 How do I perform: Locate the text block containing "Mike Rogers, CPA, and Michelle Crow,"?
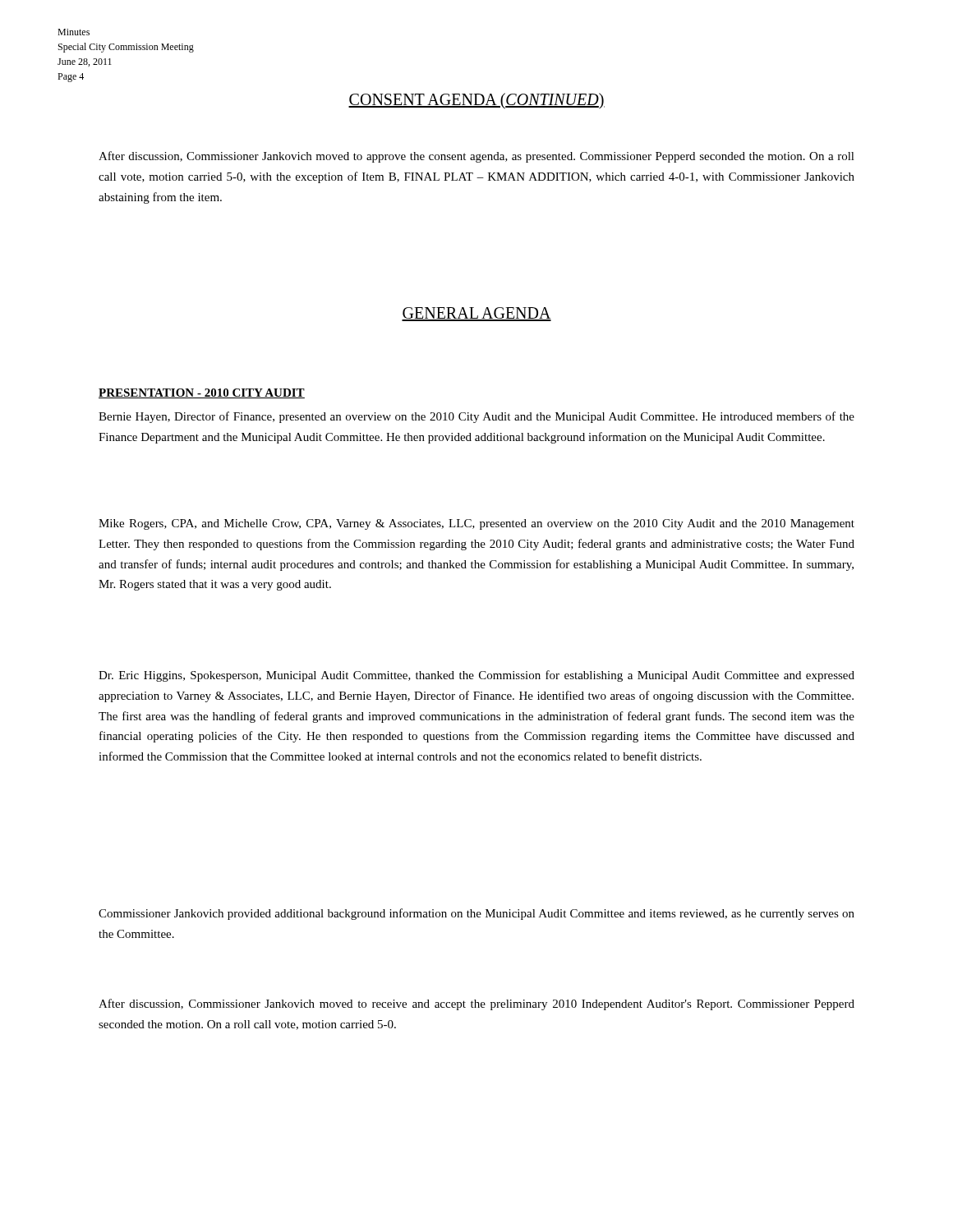pos(476,554)
